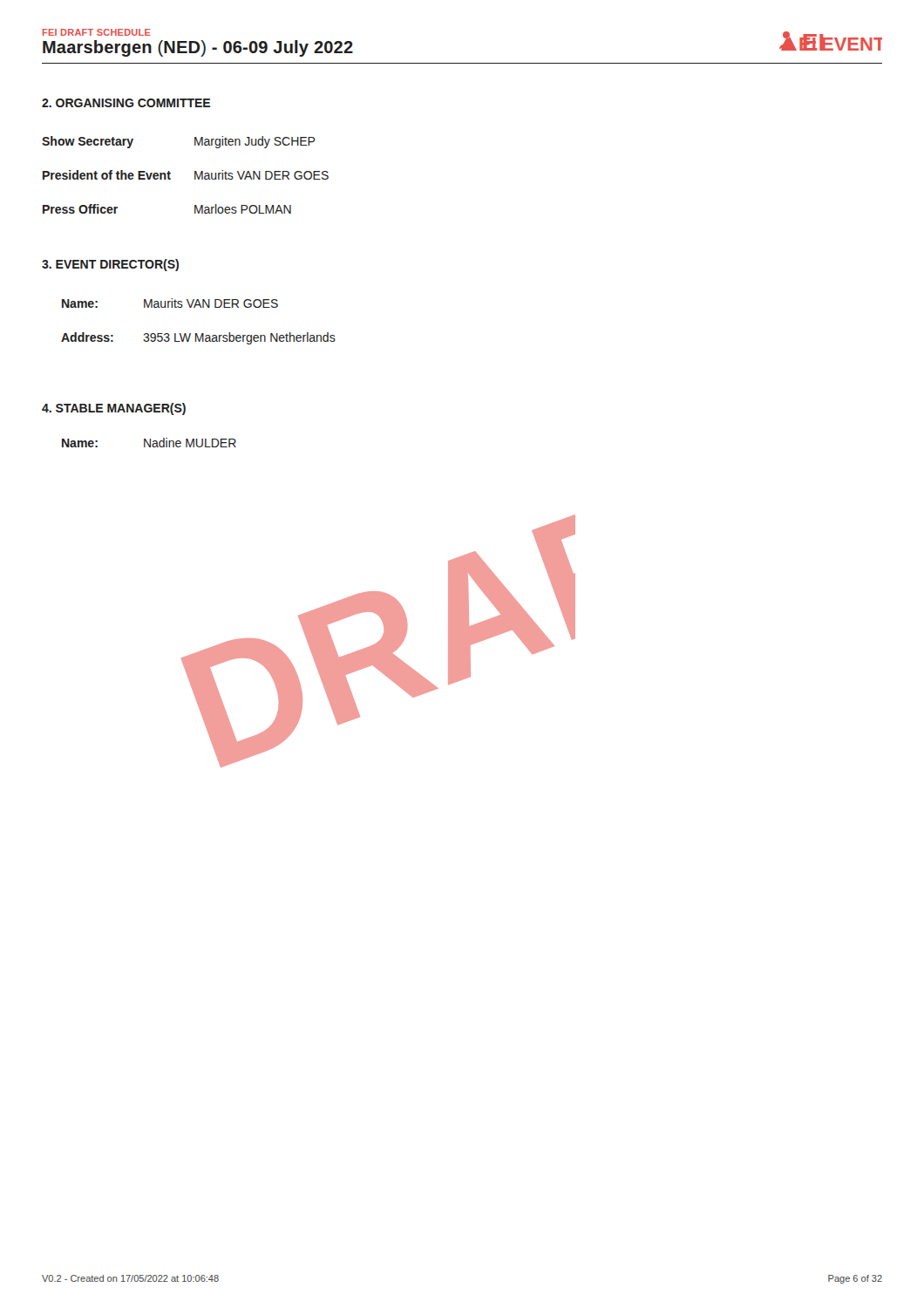Navigate to the region starting "Show Secretary Margiten"
Viewport: 924px width, 1308px height.
point(185,176)
